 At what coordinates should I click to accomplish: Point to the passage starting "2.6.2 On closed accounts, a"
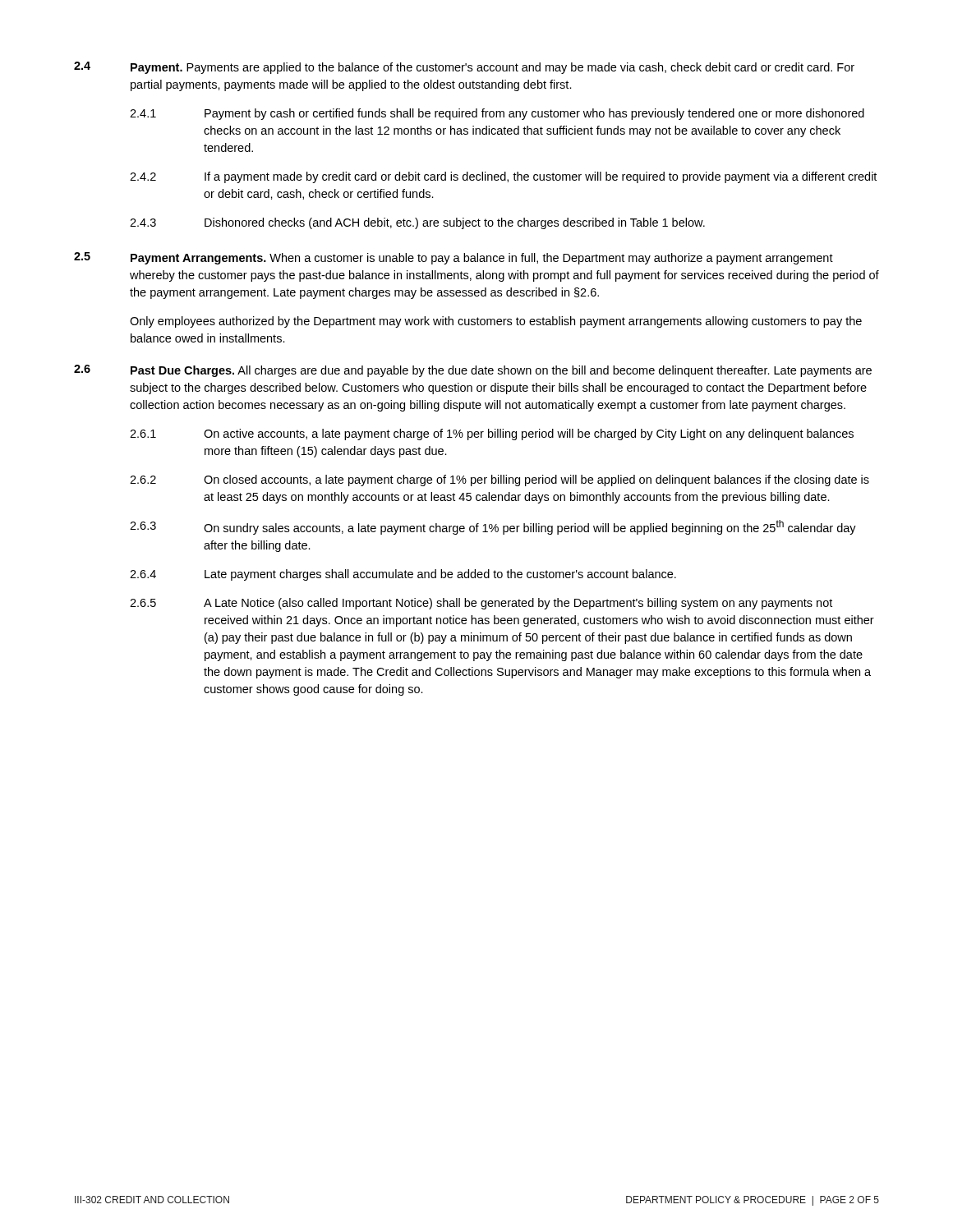pos(504,489)
